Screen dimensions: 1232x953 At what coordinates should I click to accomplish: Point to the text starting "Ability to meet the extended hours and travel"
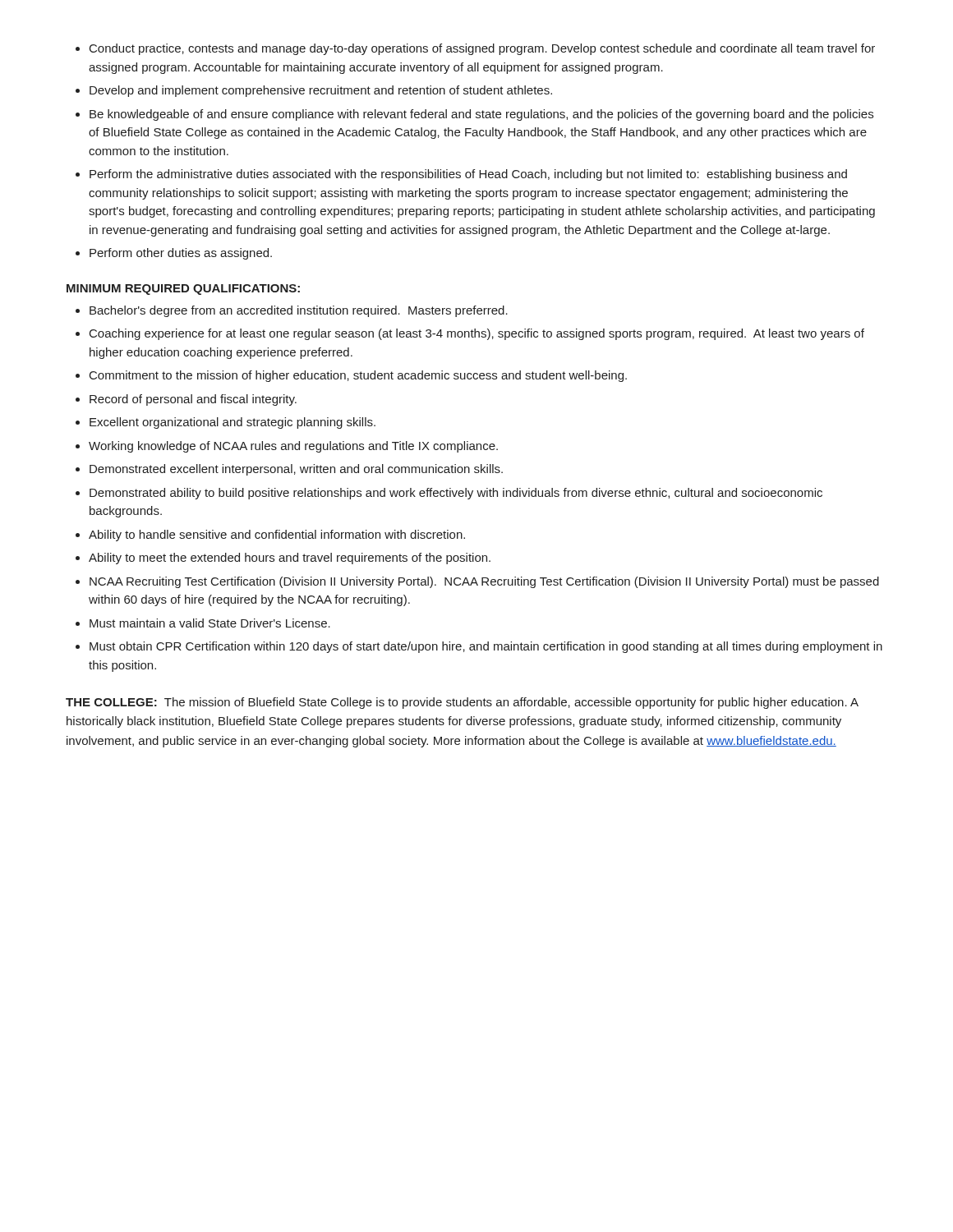[x=290, y=557]
